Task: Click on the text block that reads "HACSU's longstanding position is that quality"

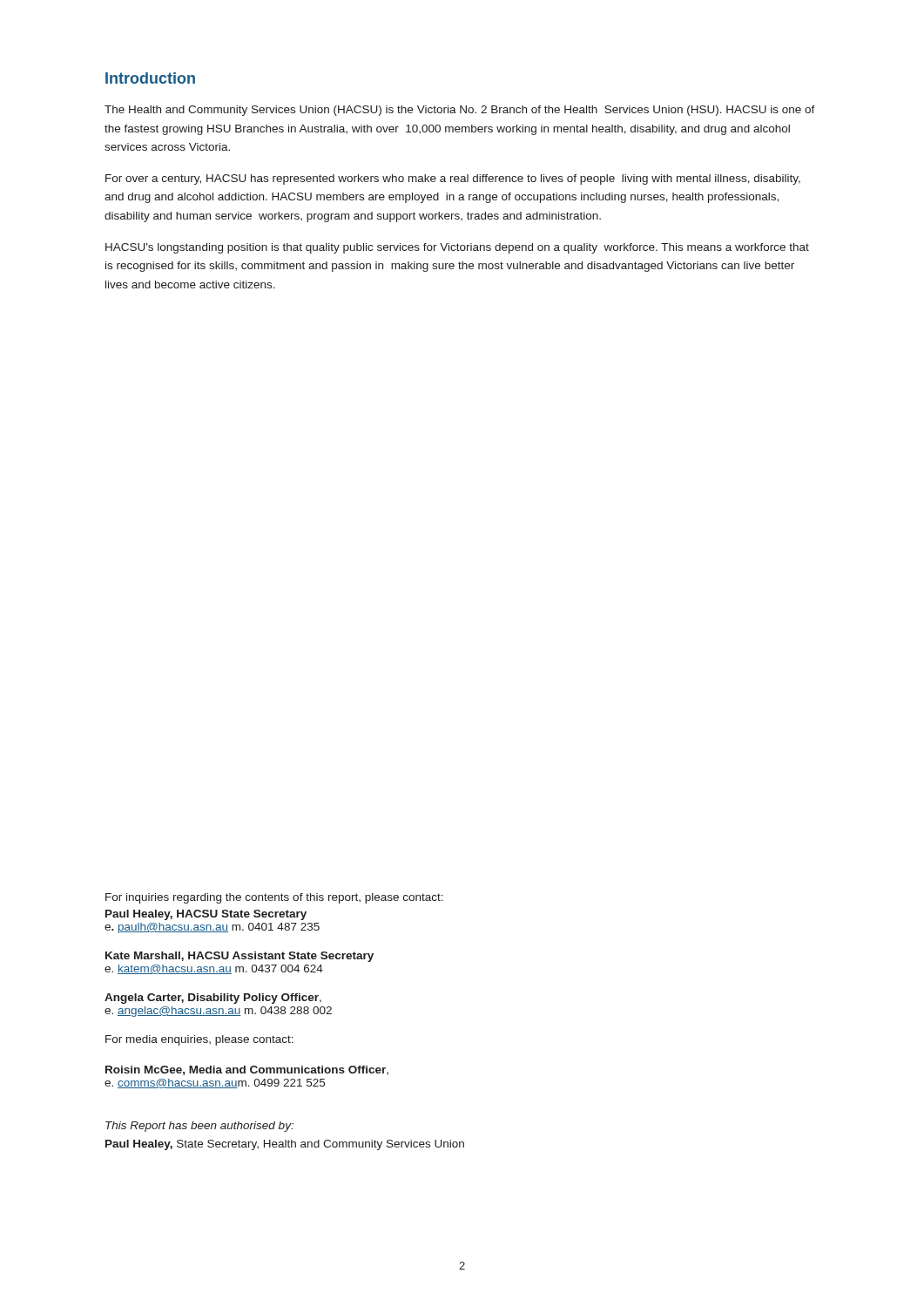Action: point(457,265)
